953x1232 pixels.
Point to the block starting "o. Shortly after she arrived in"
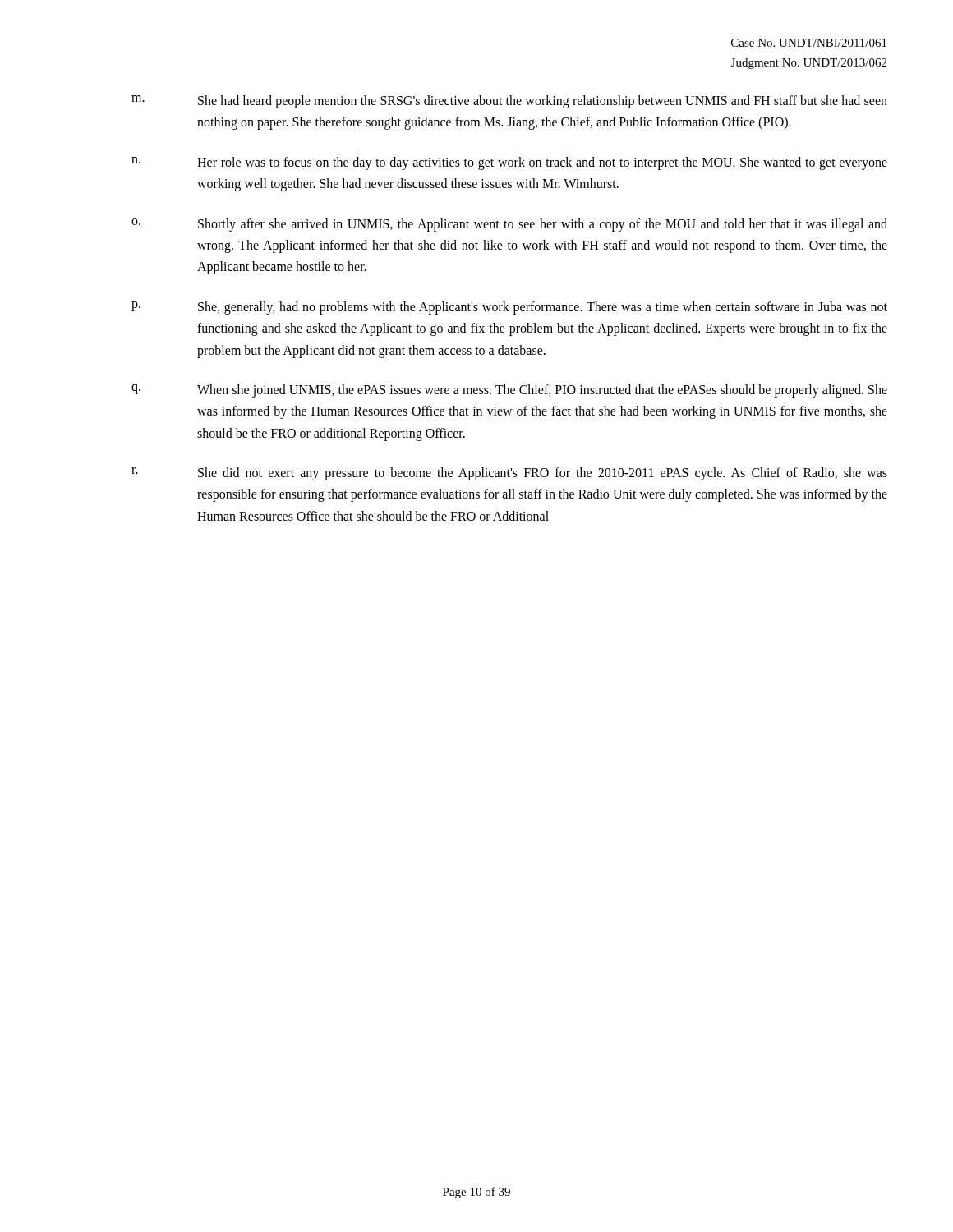coord(509,246)
